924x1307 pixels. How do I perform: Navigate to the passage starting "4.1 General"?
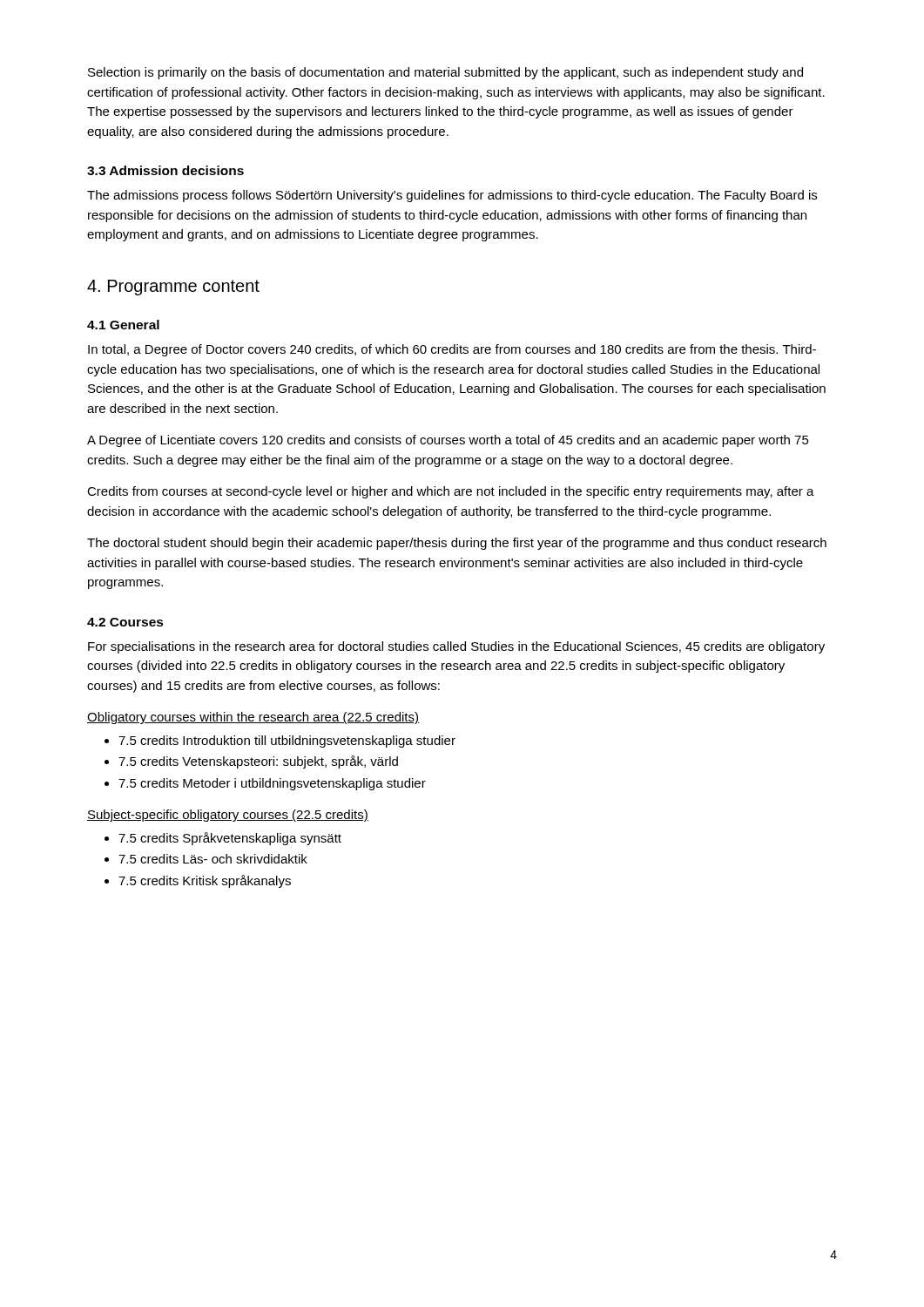click(x=123, y=325)
